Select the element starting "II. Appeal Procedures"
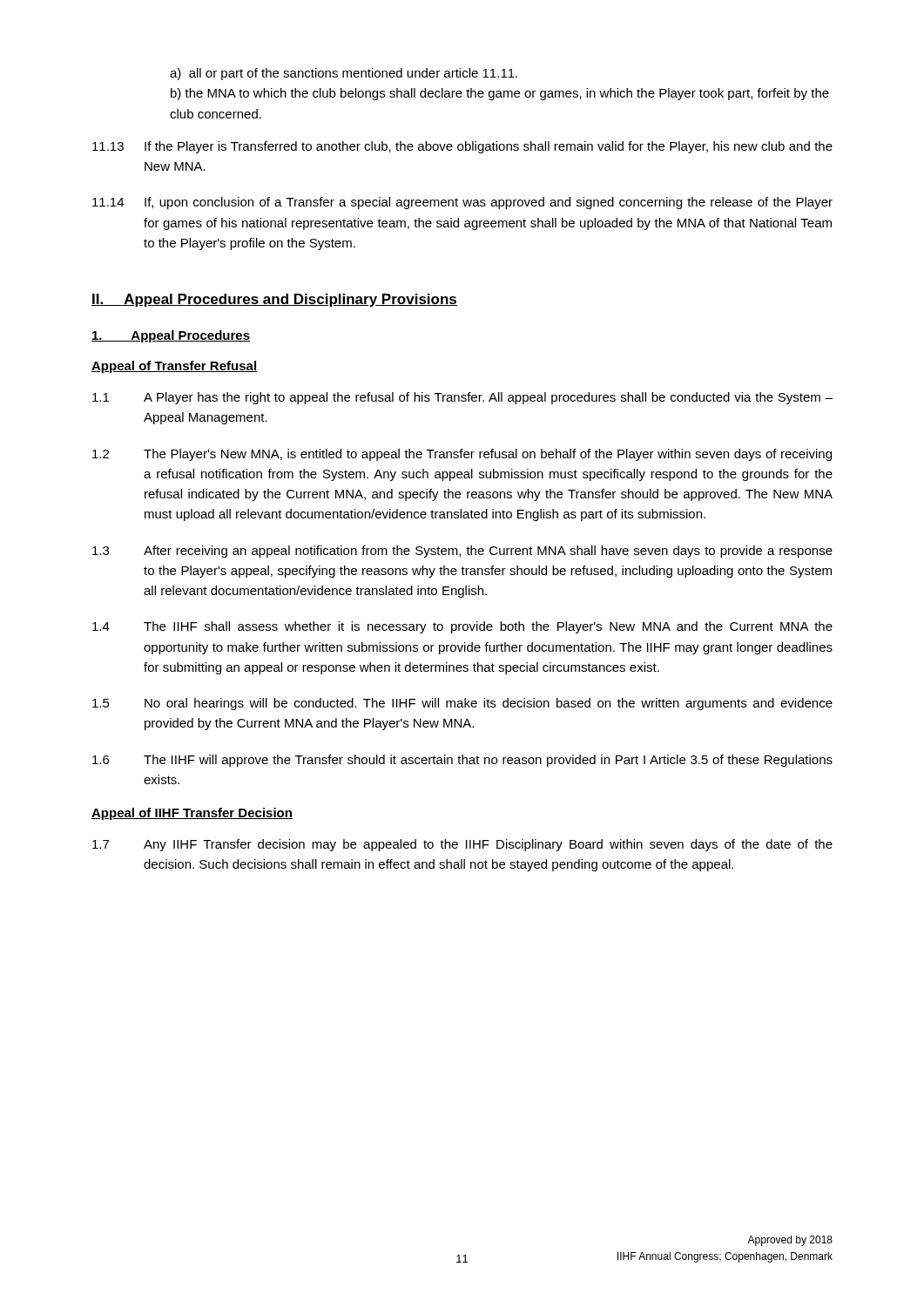Viewport: 924px width, 1307px height. click(274, 299)
